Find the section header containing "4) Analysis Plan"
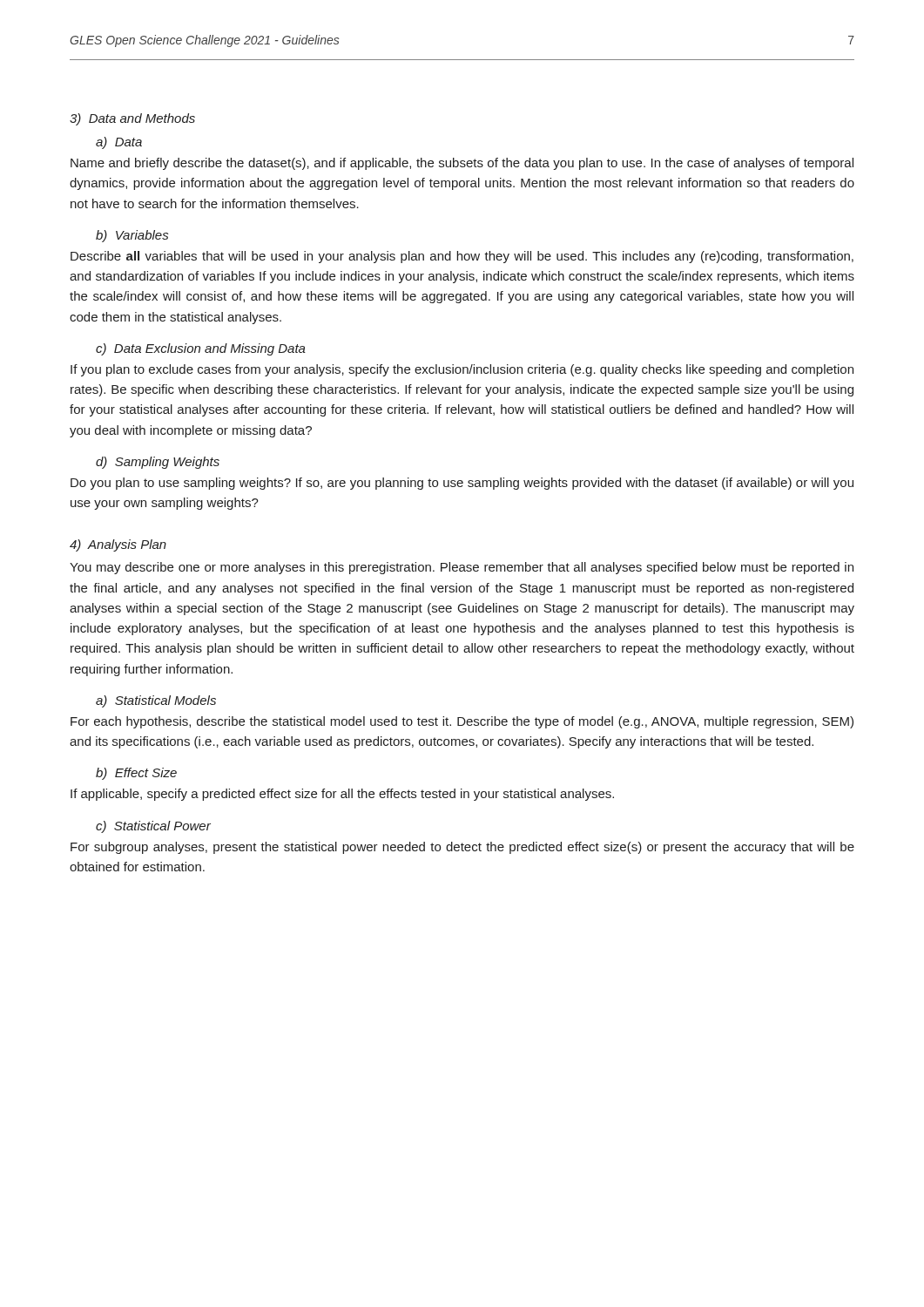 pos(118,544)
